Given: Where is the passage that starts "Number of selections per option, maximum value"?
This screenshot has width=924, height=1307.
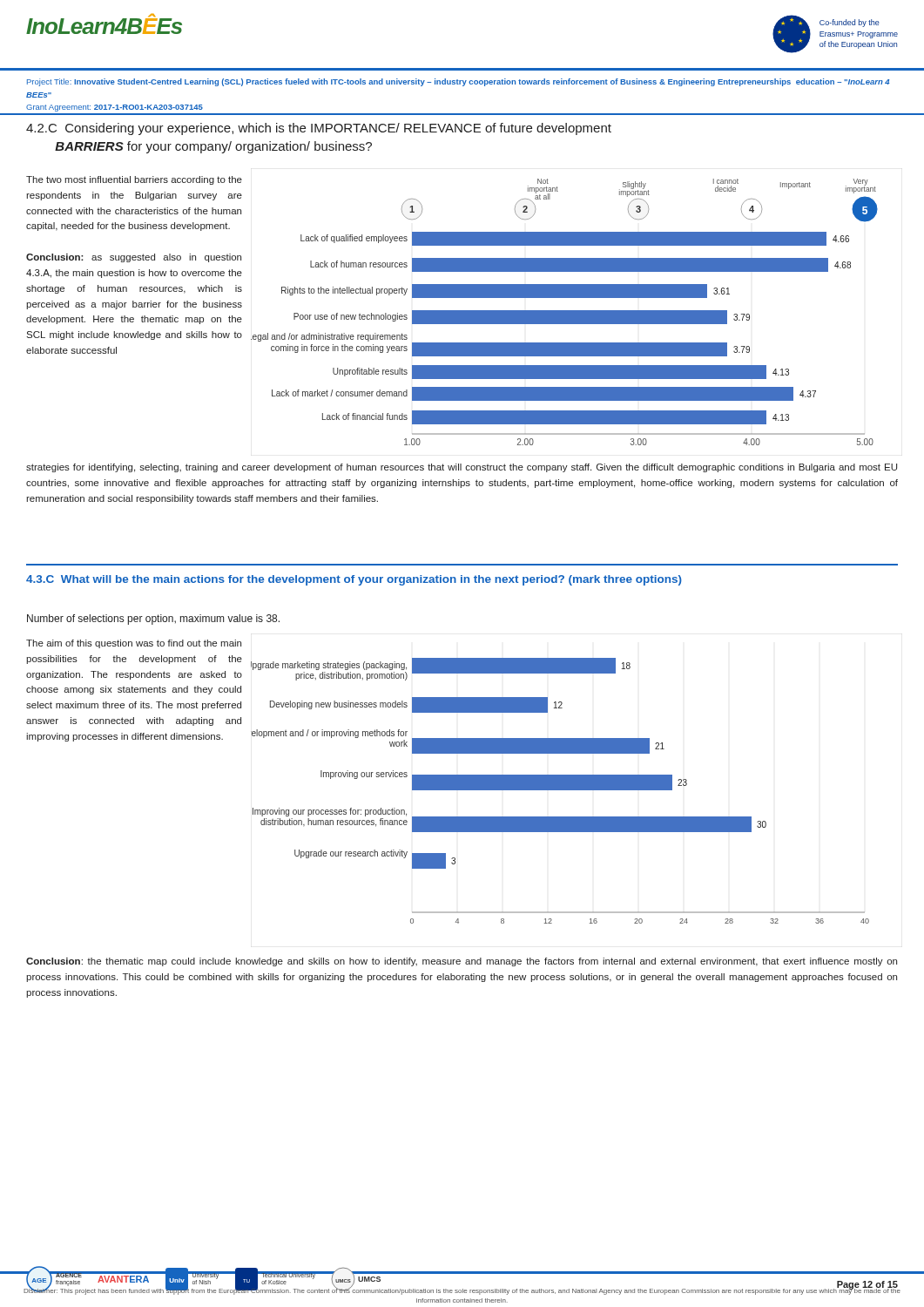Looking at the screenshot, I should tap(153, 619).
